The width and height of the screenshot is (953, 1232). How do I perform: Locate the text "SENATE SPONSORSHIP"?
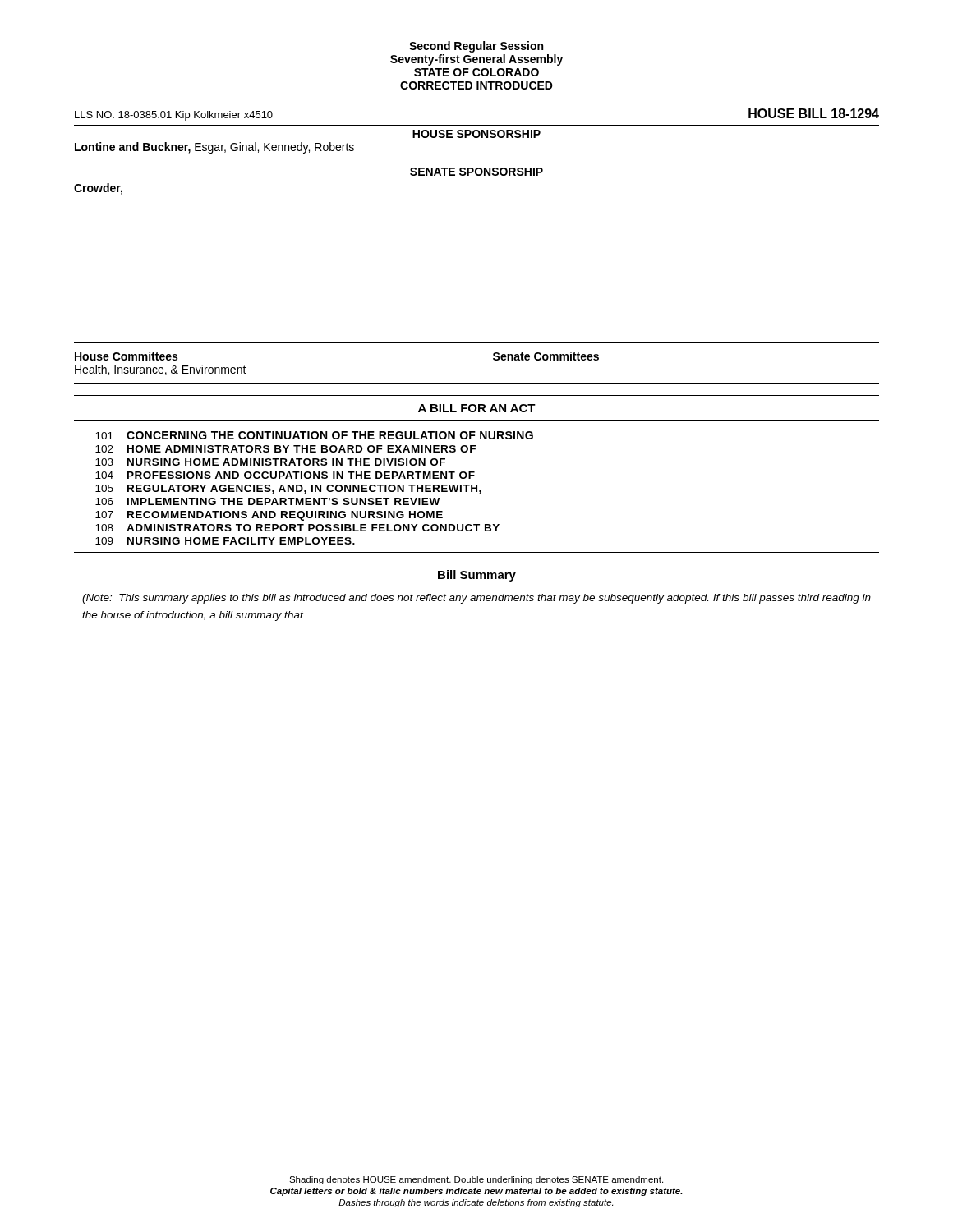(x=476, y=172)
